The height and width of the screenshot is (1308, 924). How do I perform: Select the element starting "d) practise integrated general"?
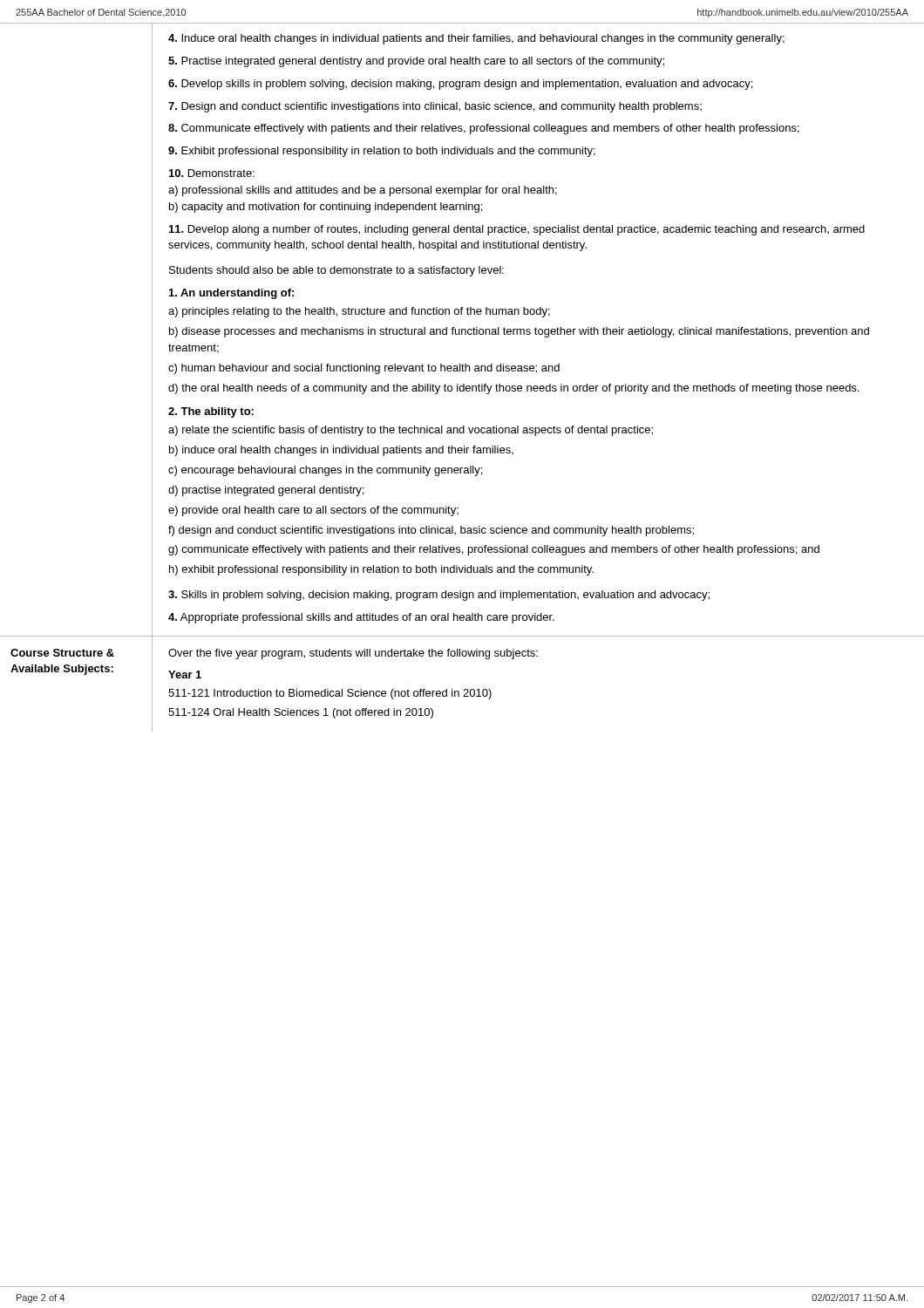click(267, 489)
